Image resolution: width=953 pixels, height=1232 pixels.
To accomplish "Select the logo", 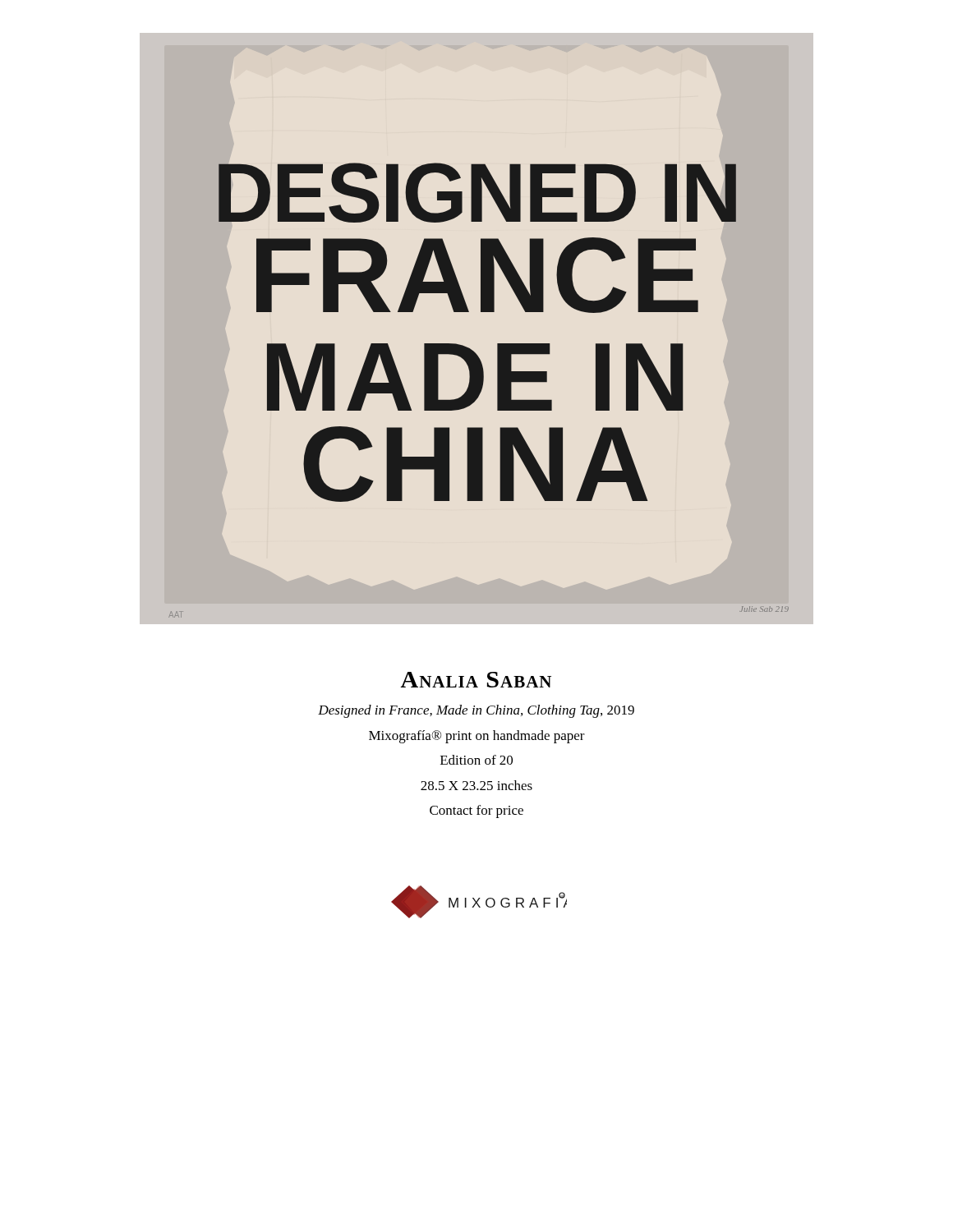I will 476,902.
